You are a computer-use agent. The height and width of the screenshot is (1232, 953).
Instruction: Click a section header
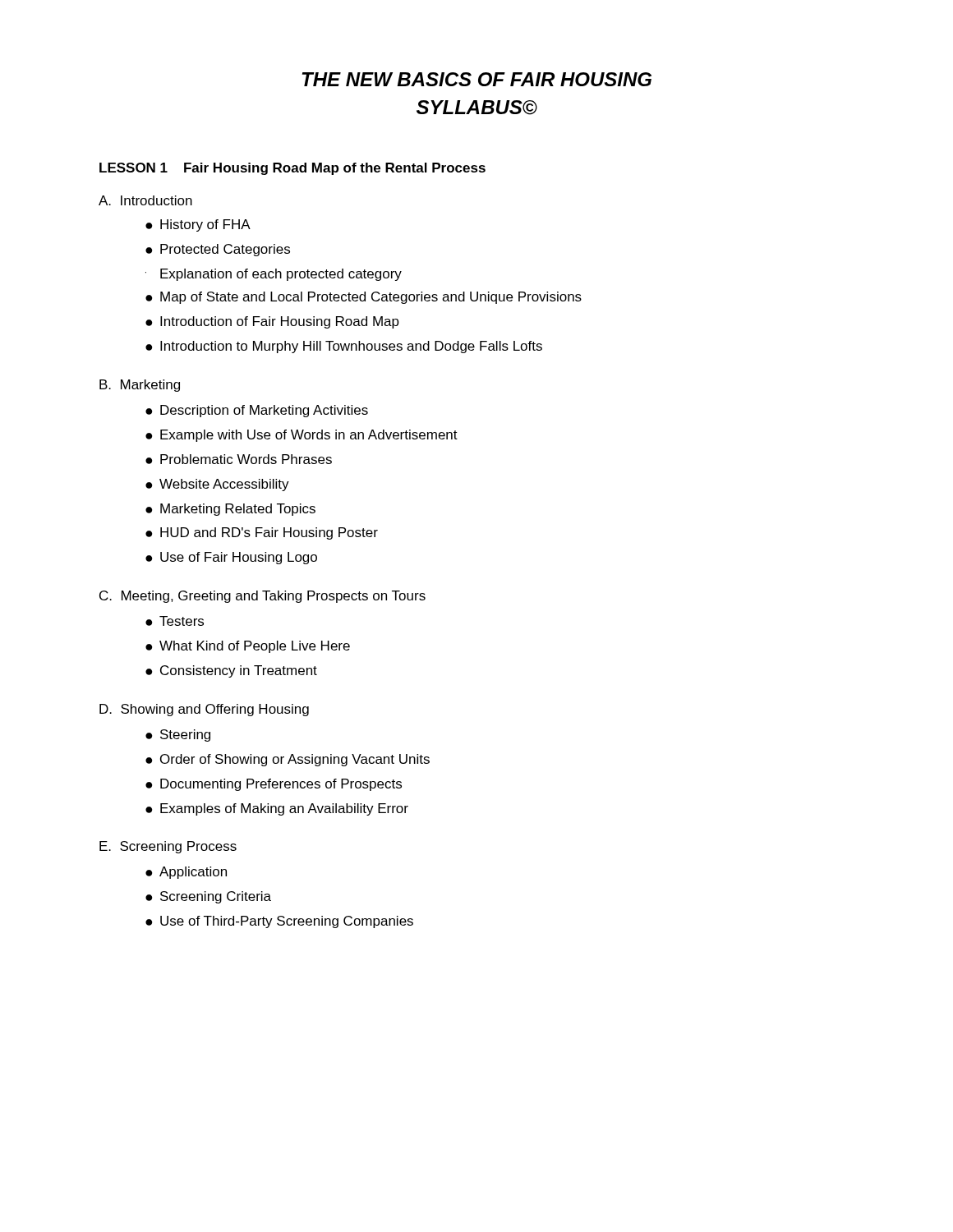click(x=292, y=168)
